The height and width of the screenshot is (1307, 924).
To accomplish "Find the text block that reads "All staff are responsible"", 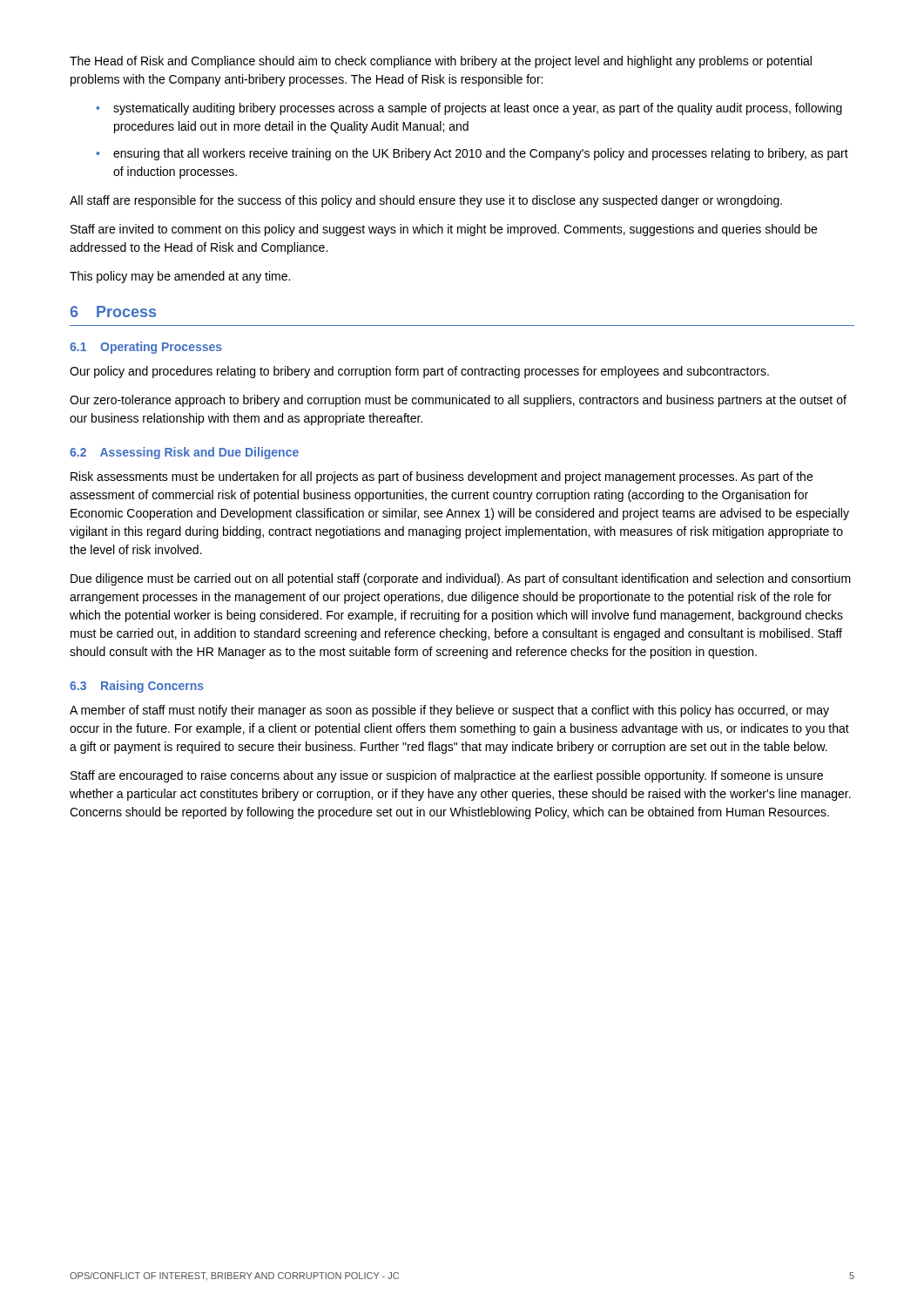I will click(x=426, y=200).
